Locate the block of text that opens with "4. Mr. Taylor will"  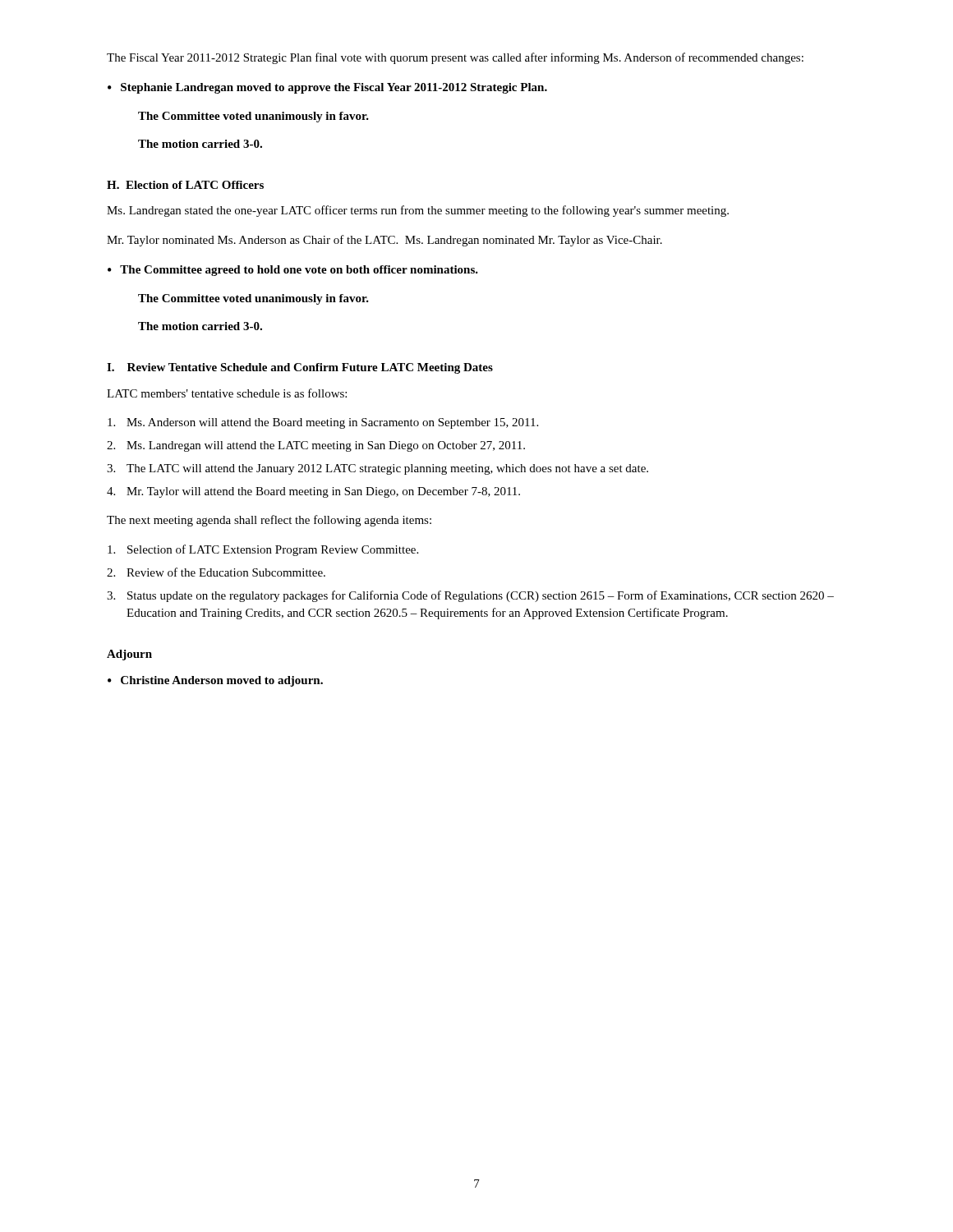coord(314,492)
